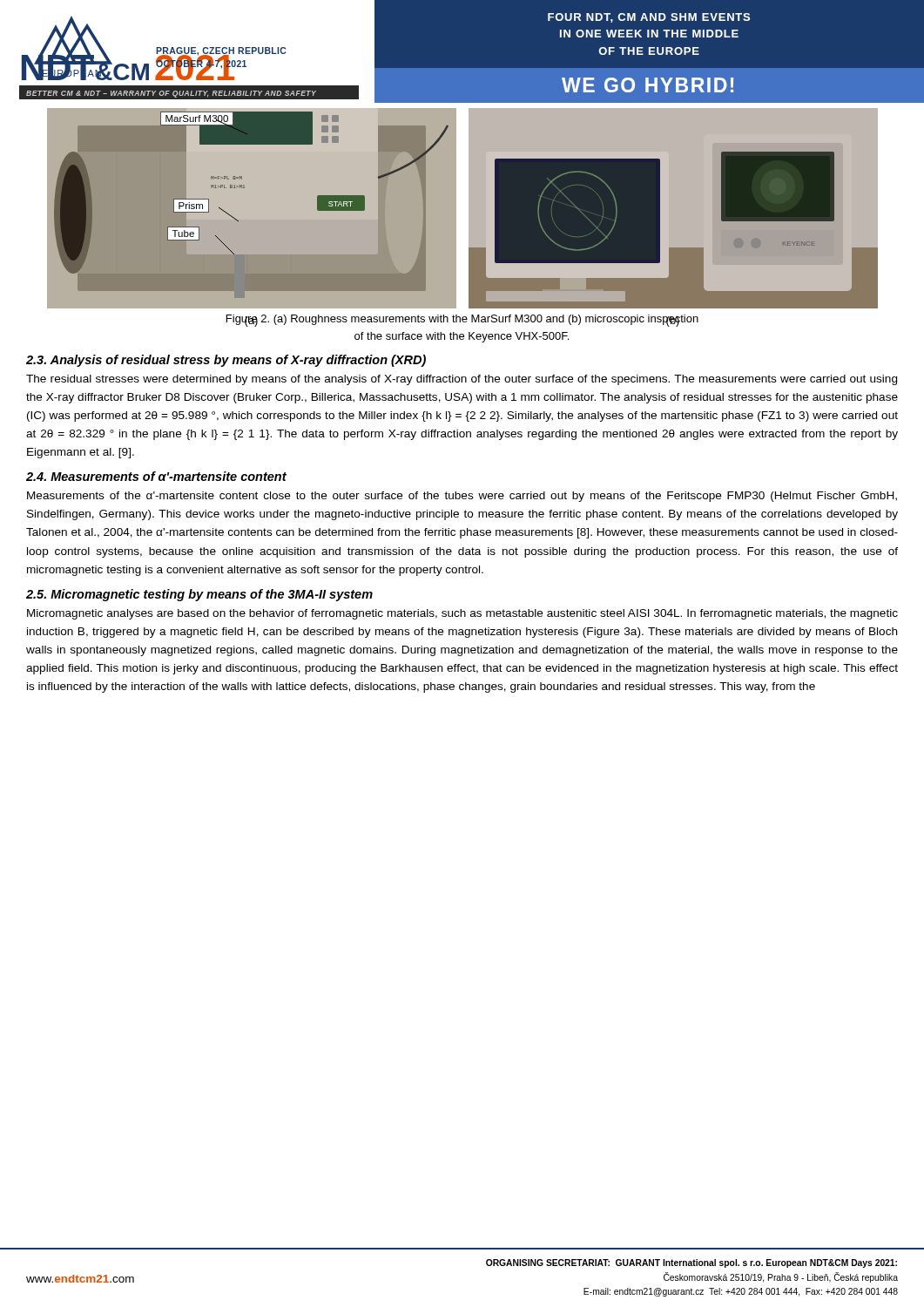Screen dimensions: 1307x924
Task: Find "2.4. Measurements of α'-martensite content" on this page
Action: [156, 477]
